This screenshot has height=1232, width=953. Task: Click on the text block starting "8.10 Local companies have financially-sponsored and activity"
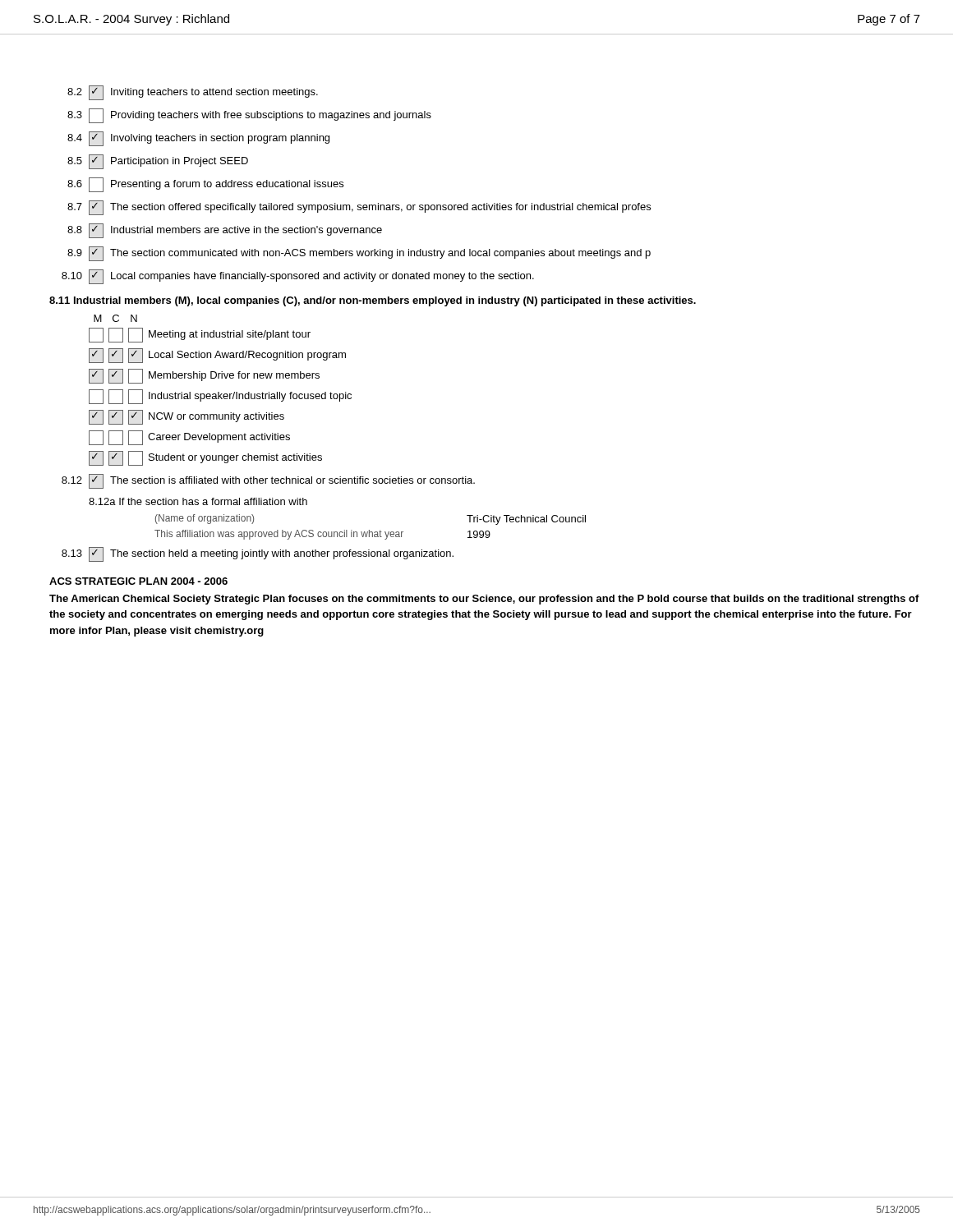click(485, 276)
